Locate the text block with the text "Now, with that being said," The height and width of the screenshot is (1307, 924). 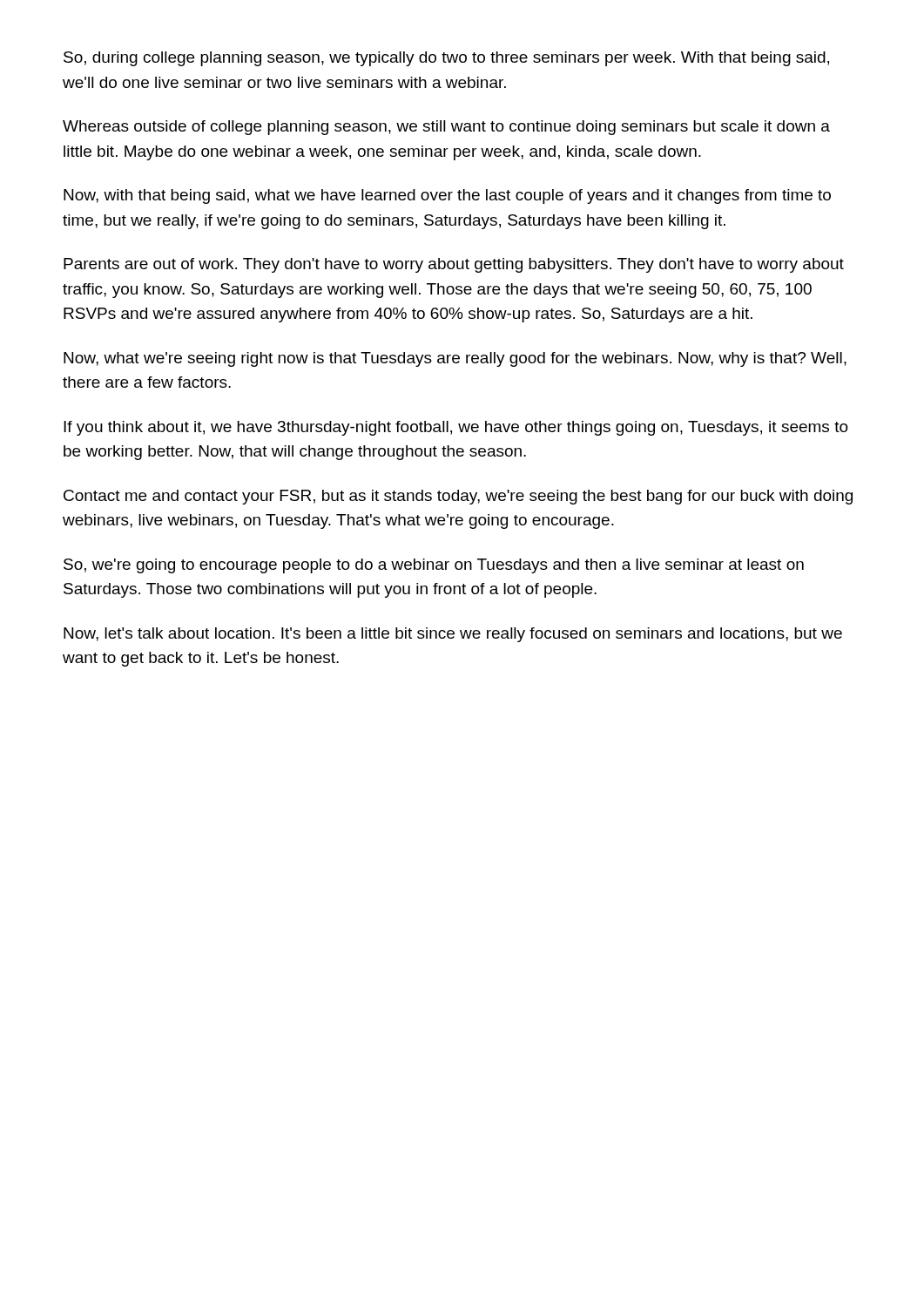[x=447, y=207]
